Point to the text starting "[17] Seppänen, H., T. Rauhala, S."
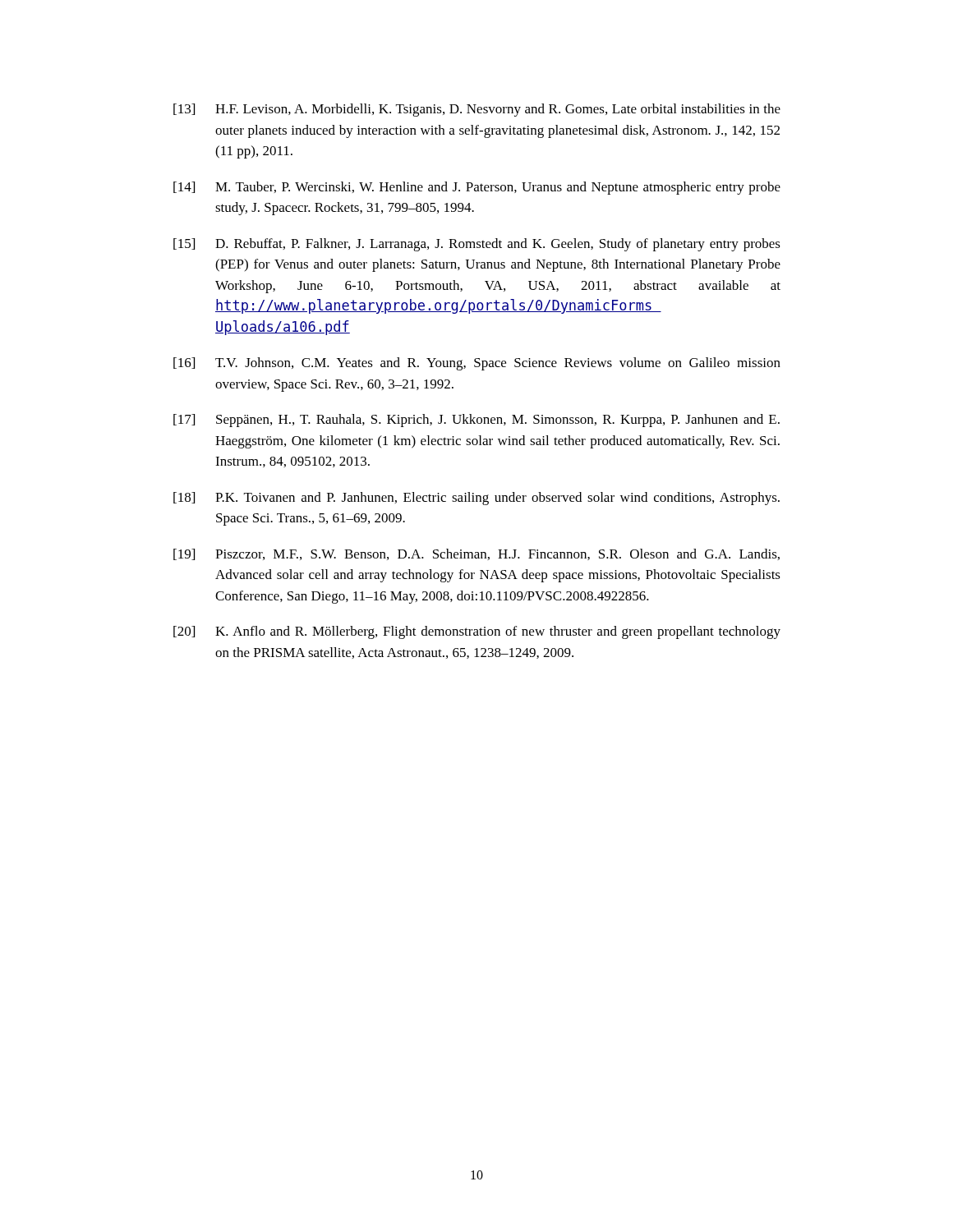Screen dimensions: 1232x953 (476, 440)
